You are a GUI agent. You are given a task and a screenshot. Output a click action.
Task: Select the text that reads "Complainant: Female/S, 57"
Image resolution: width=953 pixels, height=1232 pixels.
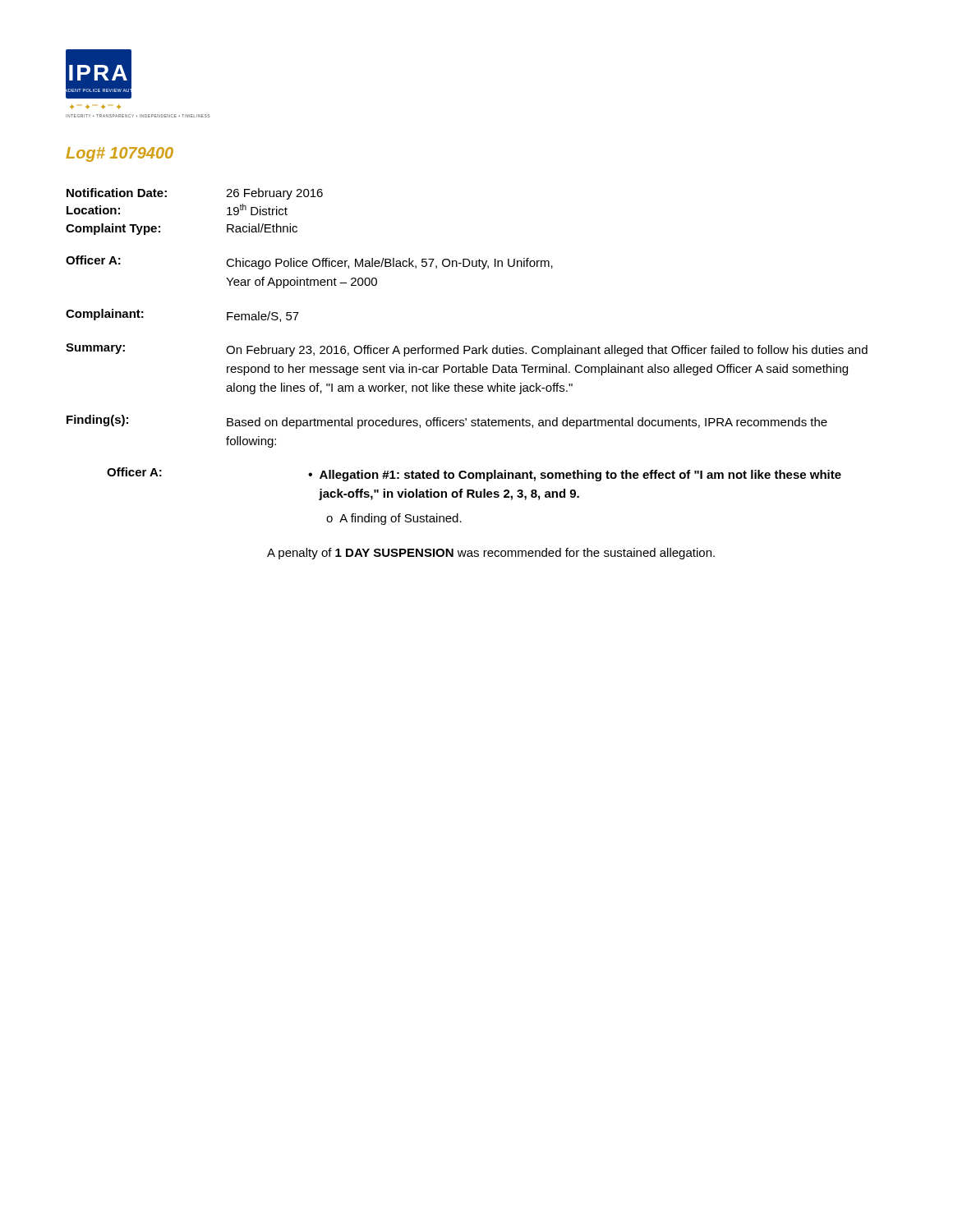pos(102,315)
